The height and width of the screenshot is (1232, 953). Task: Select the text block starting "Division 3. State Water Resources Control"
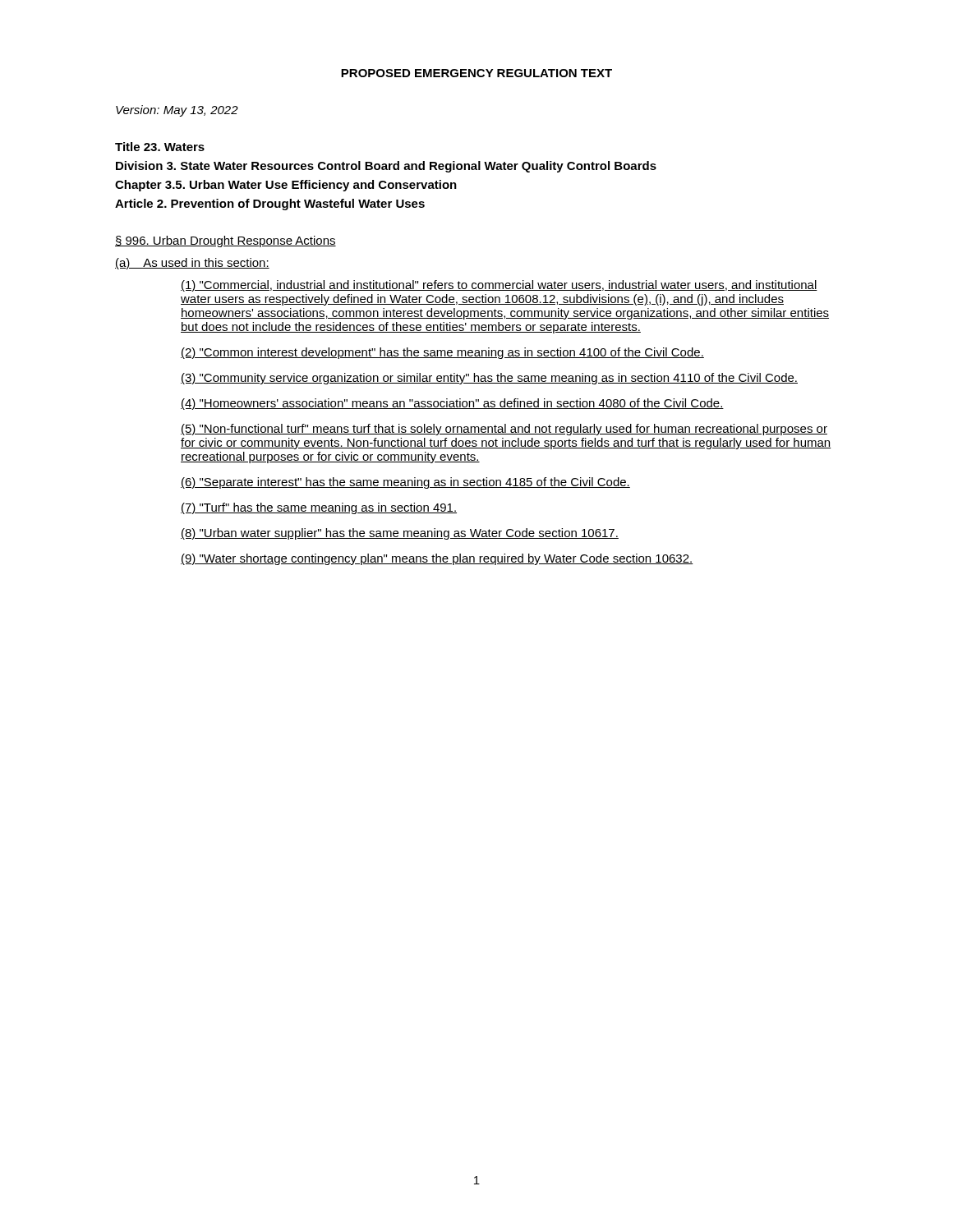(386, 166)
